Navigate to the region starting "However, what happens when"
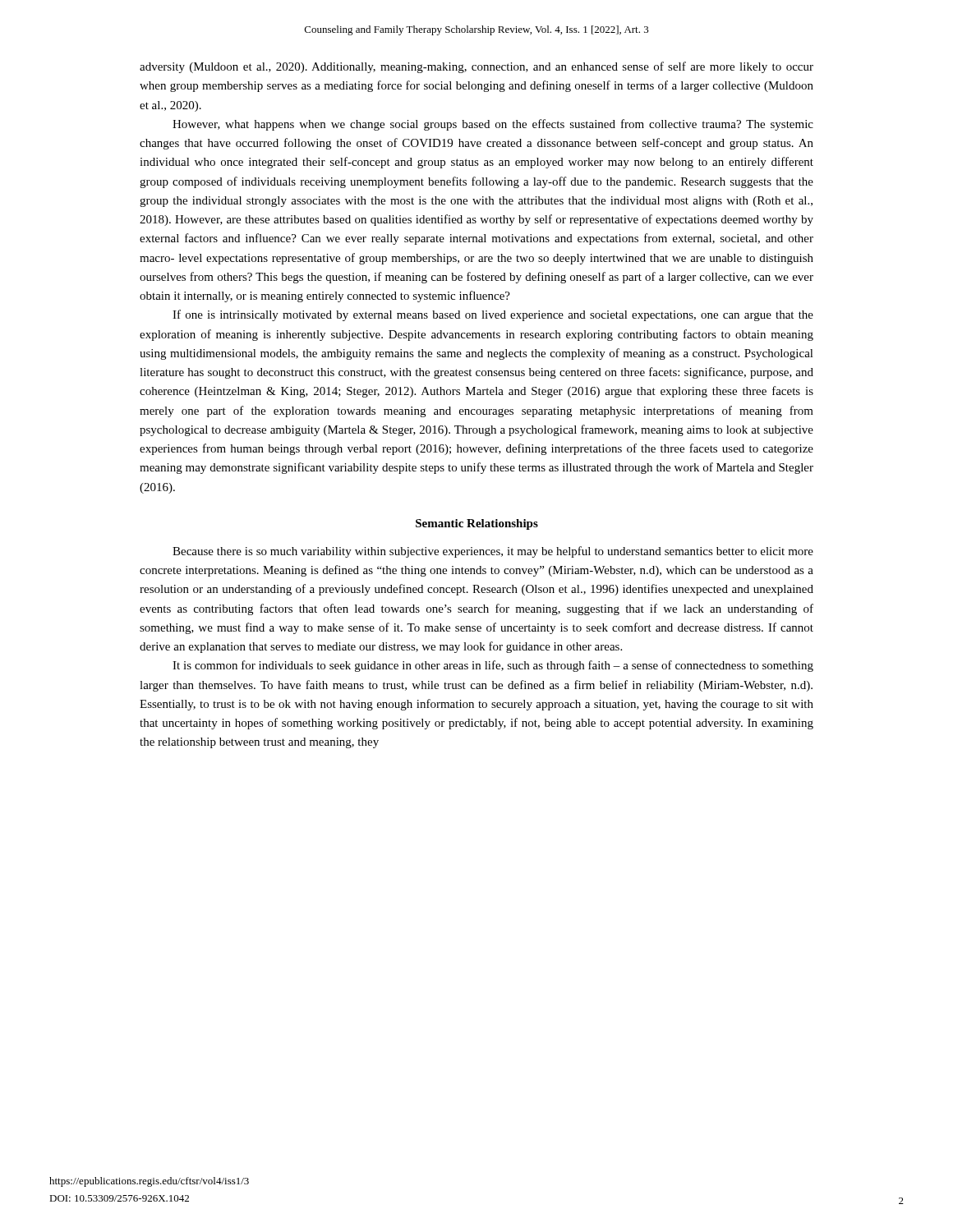This screenshot has height=1232, width=953. (476, 210)
